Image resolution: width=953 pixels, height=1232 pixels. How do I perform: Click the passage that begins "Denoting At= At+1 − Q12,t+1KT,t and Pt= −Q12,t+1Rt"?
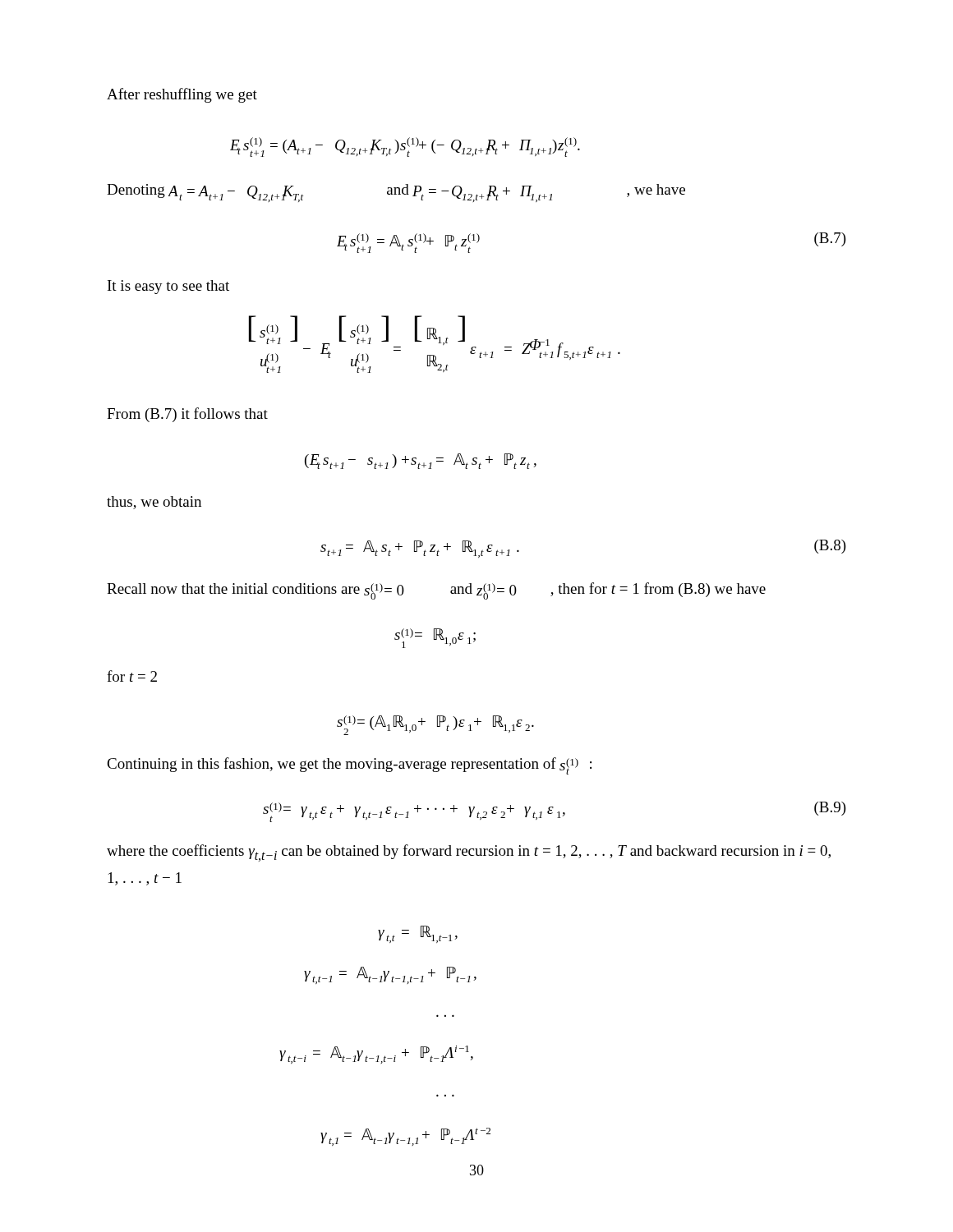point(476,190)
